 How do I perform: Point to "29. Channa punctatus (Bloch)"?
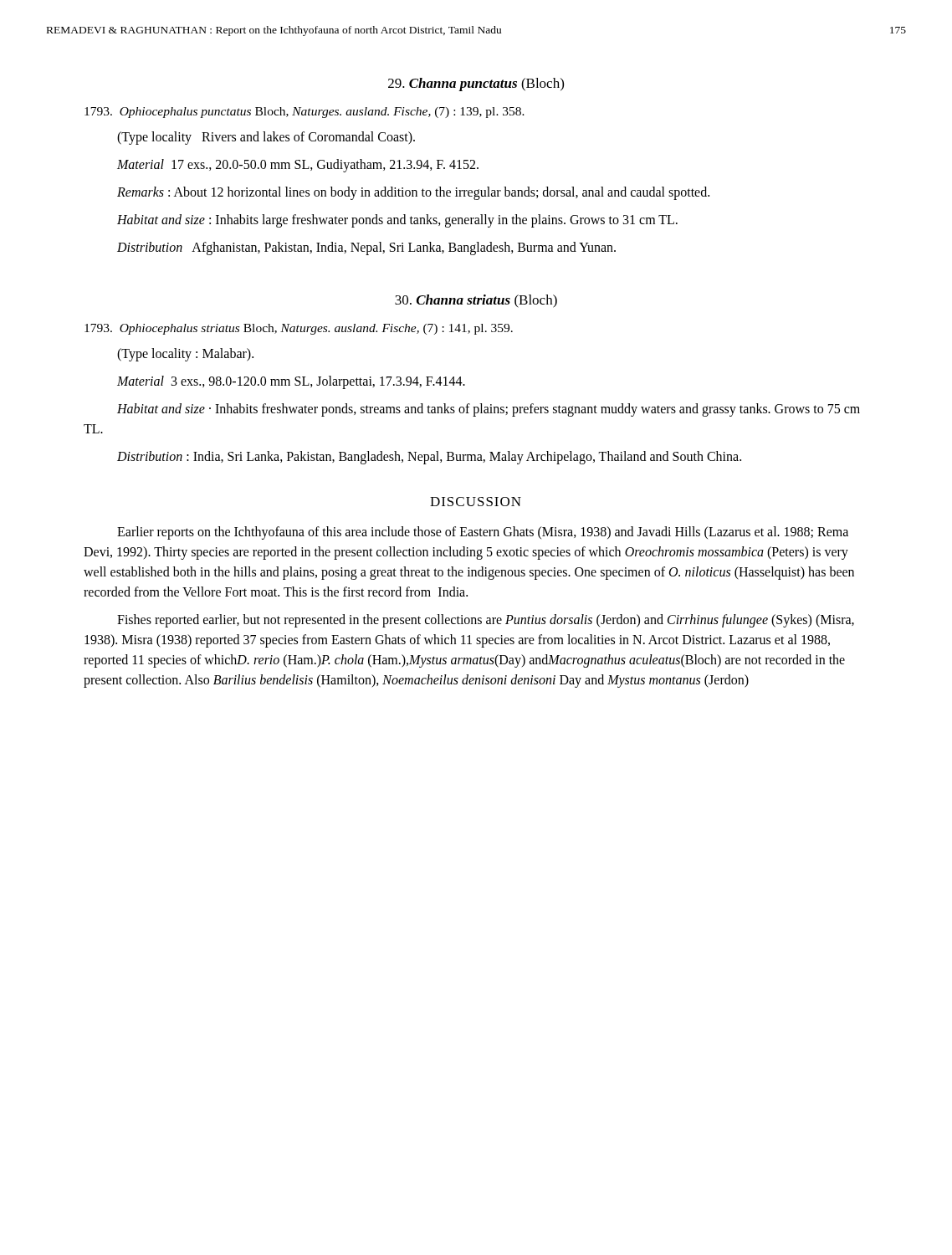476,83
